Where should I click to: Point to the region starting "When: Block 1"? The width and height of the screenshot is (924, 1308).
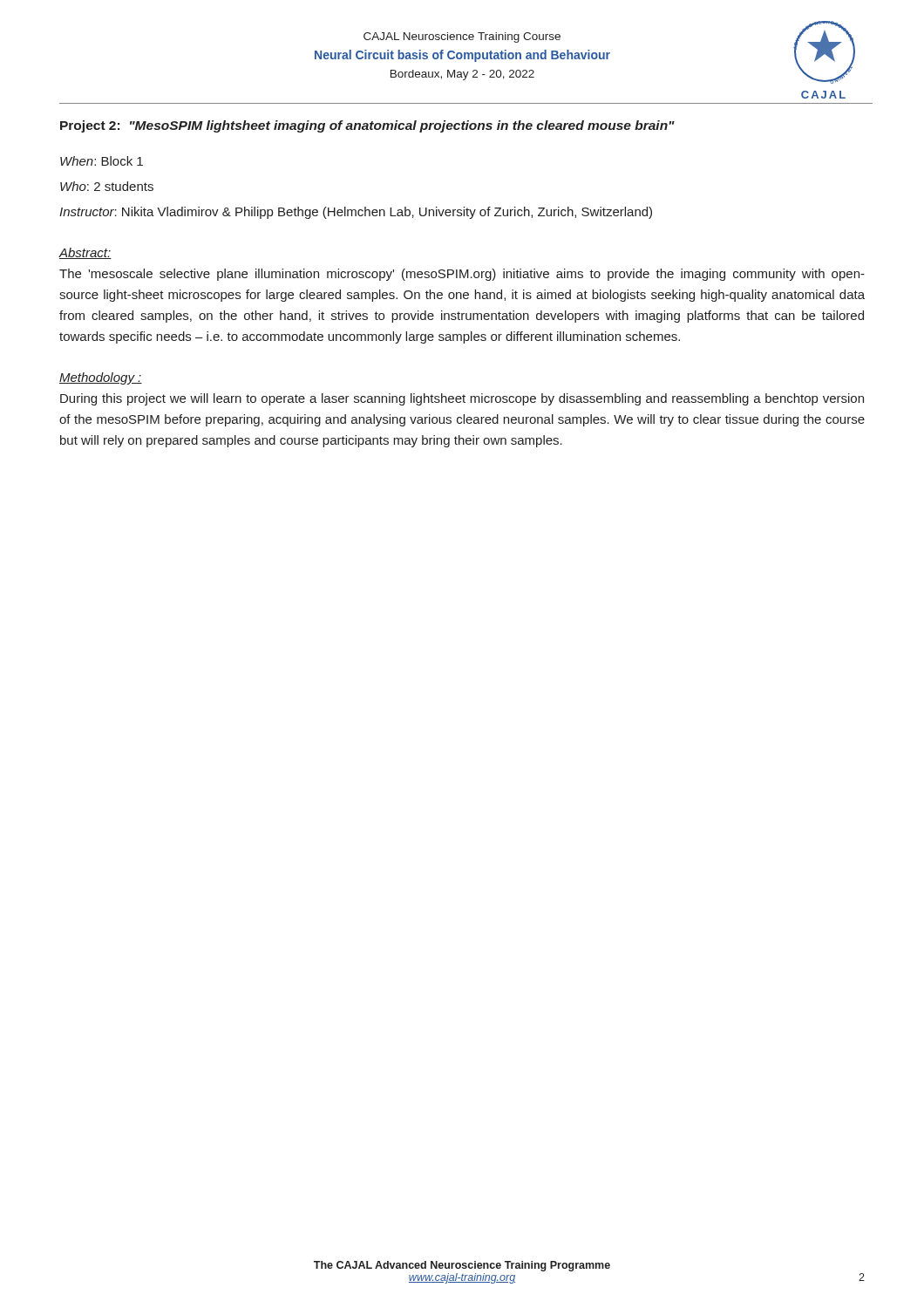pyautogui.click(x=101, y=161)
